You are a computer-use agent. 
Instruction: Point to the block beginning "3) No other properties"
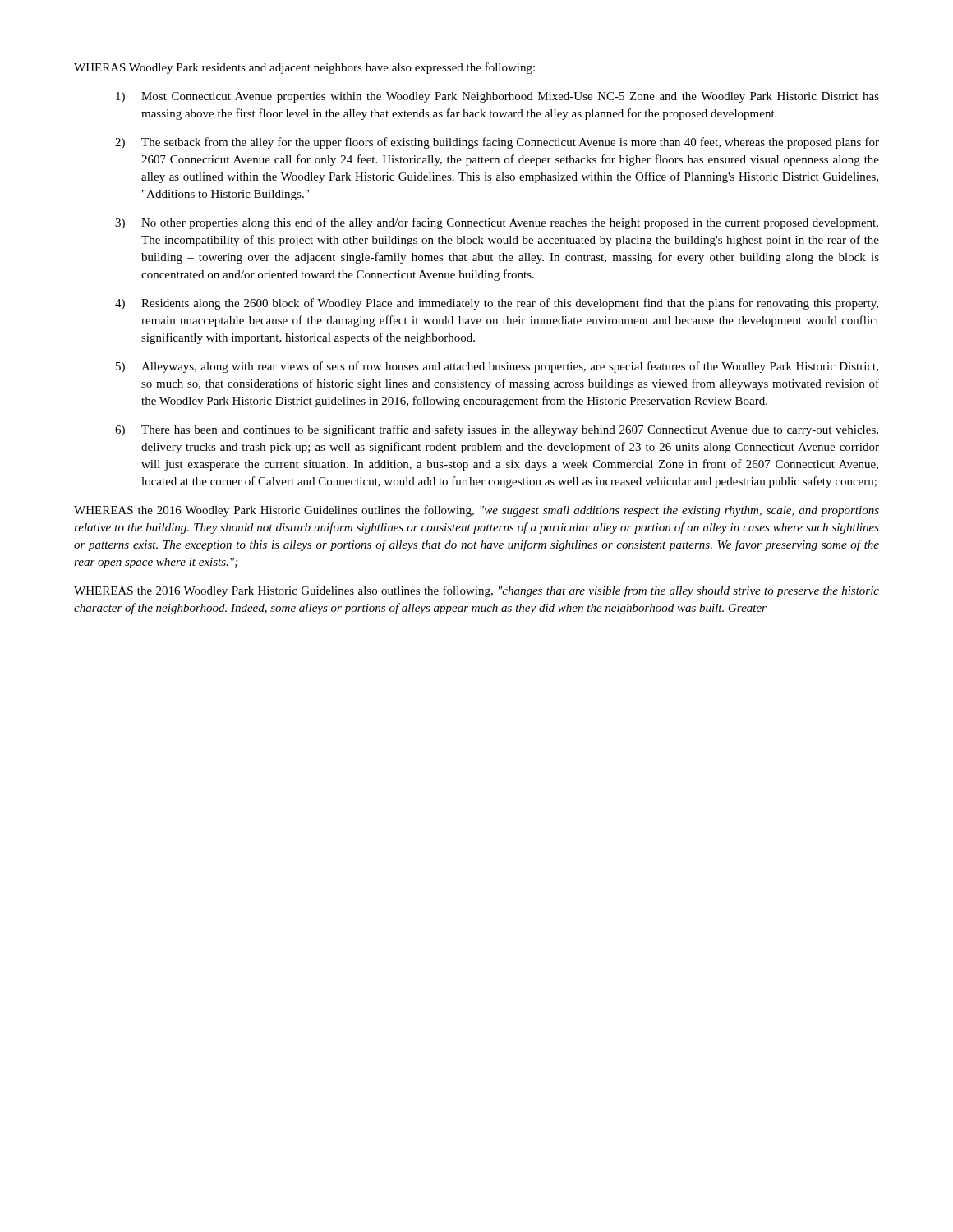(x=497, y=249)
